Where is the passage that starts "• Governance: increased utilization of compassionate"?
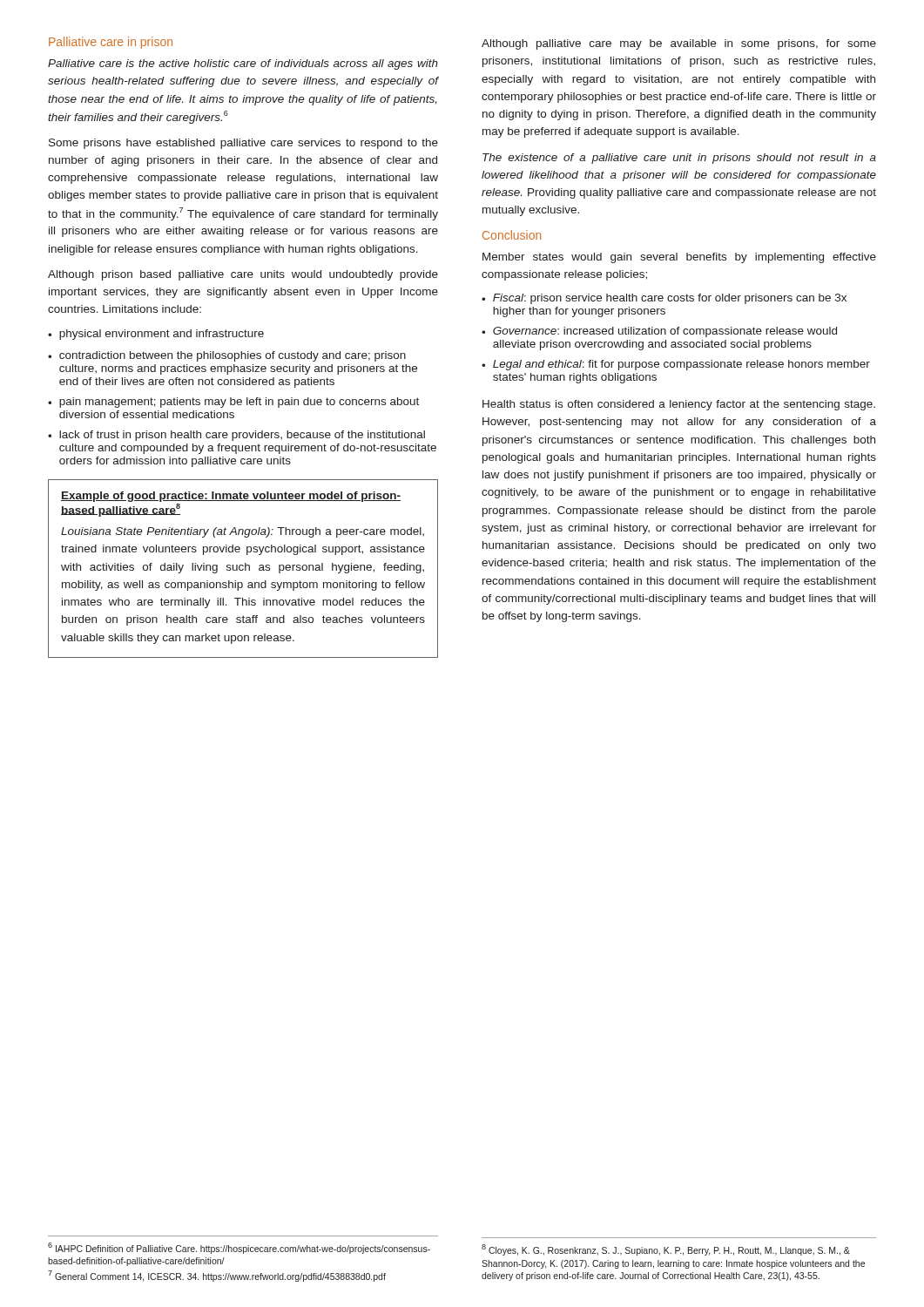The height and width of the screenshot is (1307, 924). [x=679, y=337]
